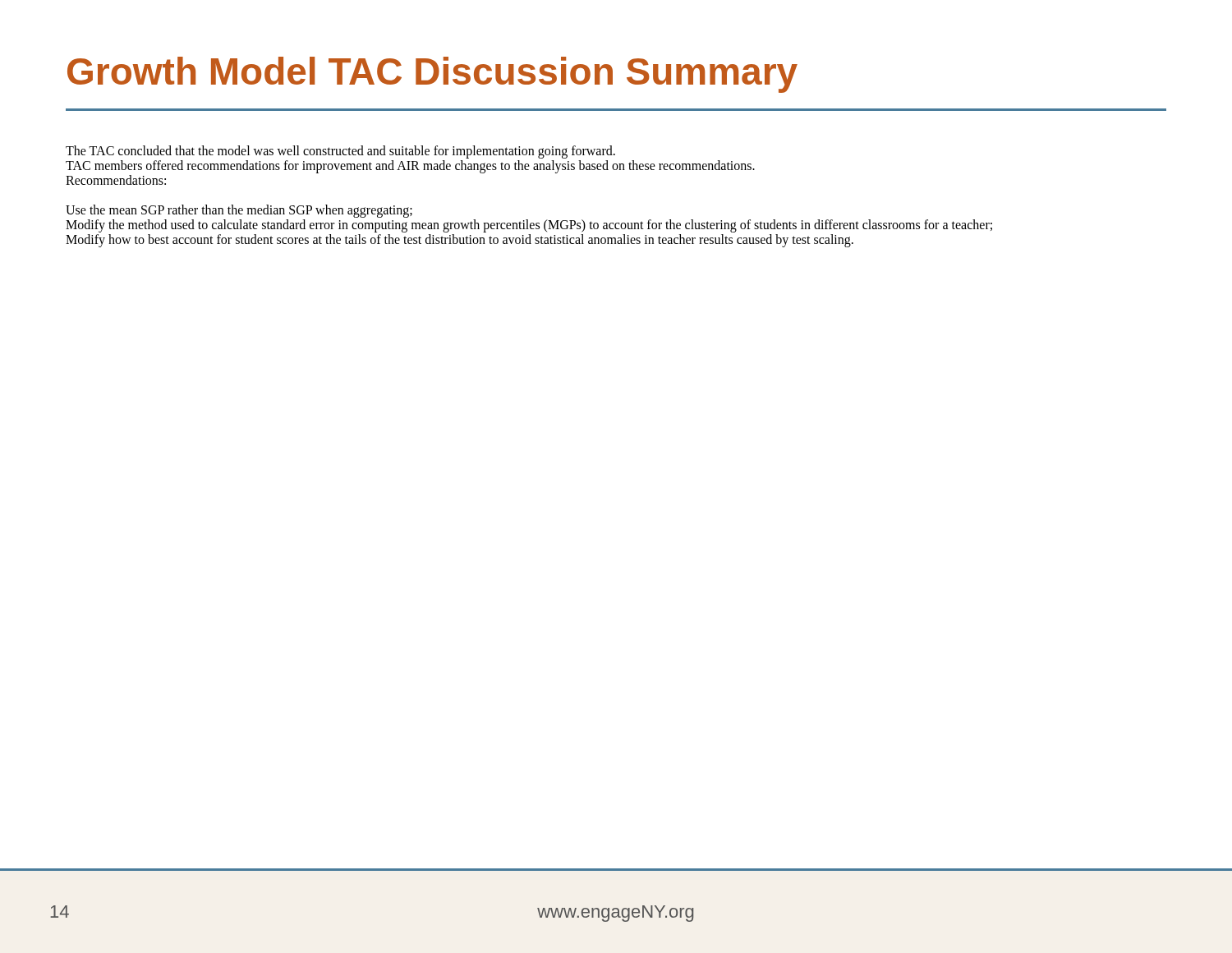The image size is (1232, 953).
Task: Select the list item that says "TAC members offered recommendations for improvement"
Action: pos(616,166)
